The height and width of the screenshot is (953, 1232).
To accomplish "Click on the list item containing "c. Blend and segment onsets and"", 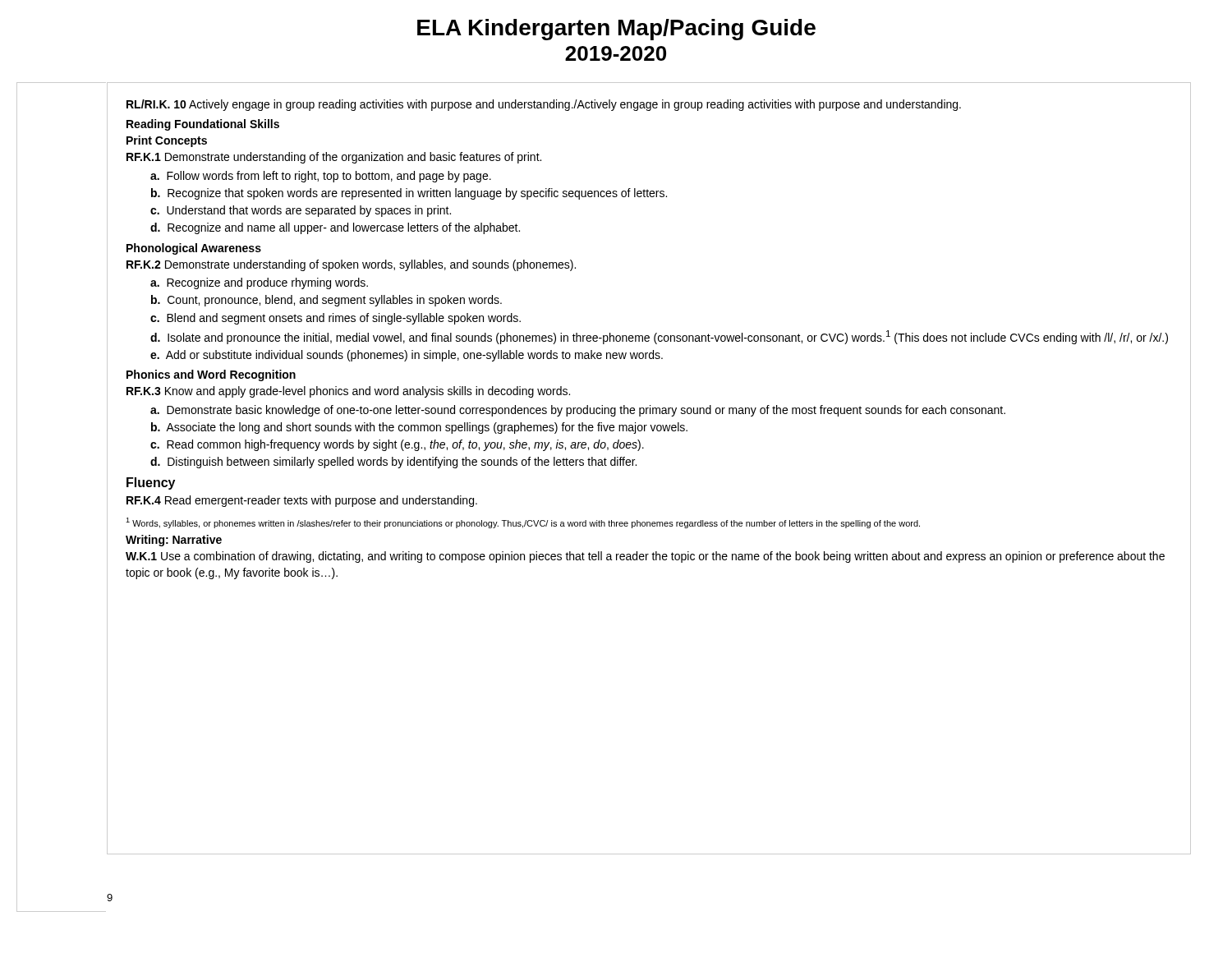I will [x=336, y=318].
